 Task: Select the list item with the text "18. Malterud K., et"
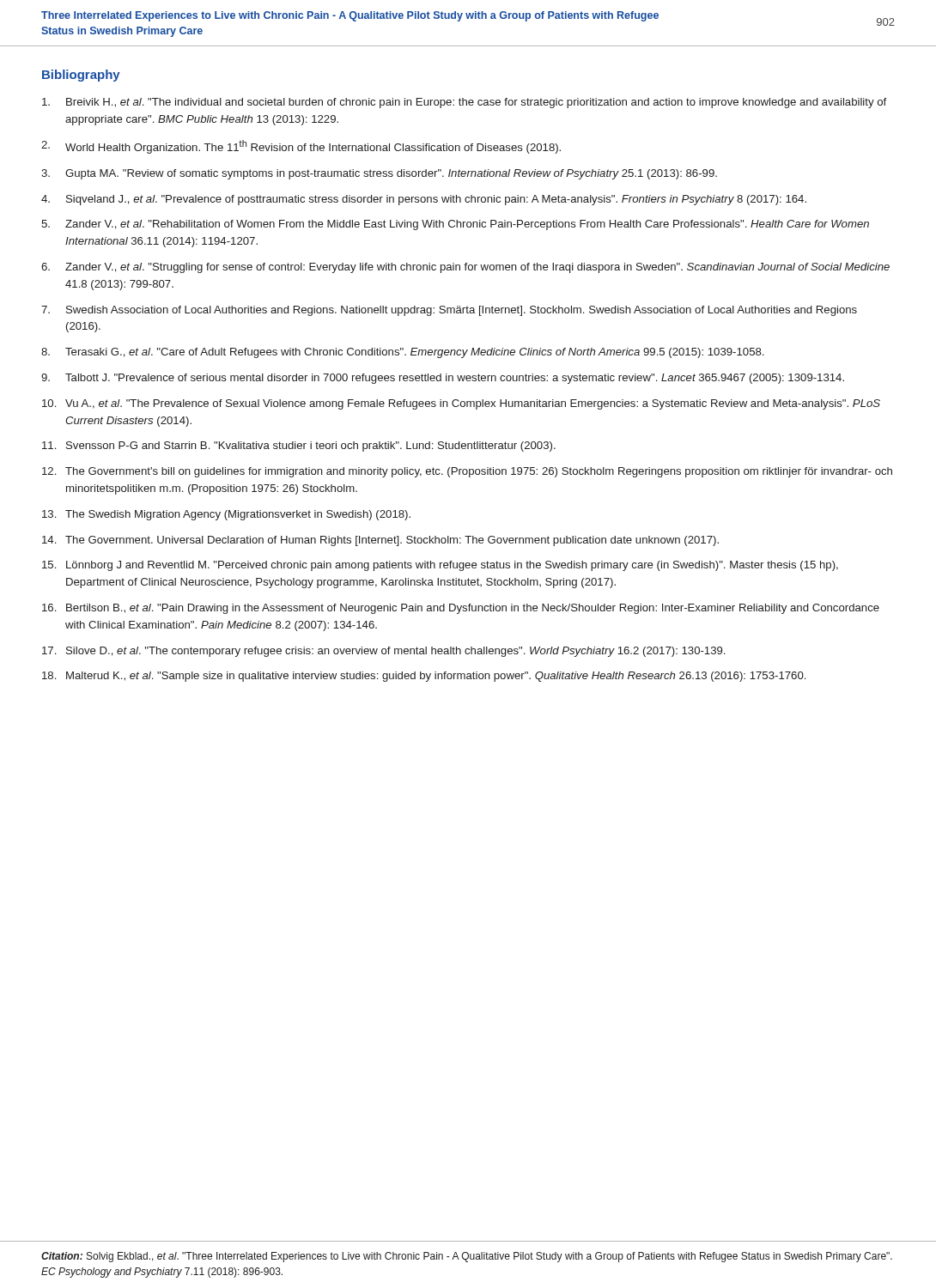coord(468,676)
